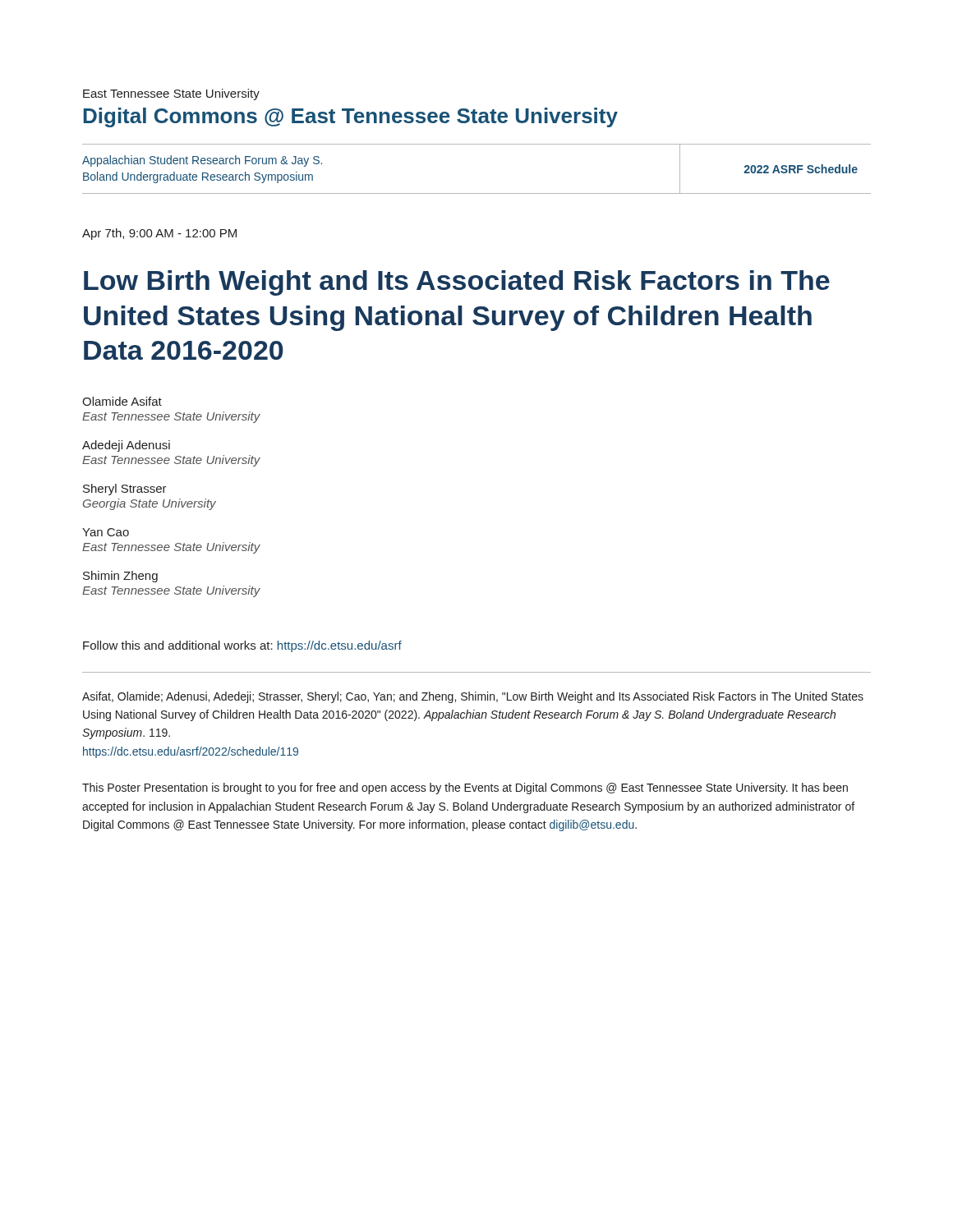
Task: Locate the element starting "Apr 7th, 9:00"
Action: pos(160,233)
